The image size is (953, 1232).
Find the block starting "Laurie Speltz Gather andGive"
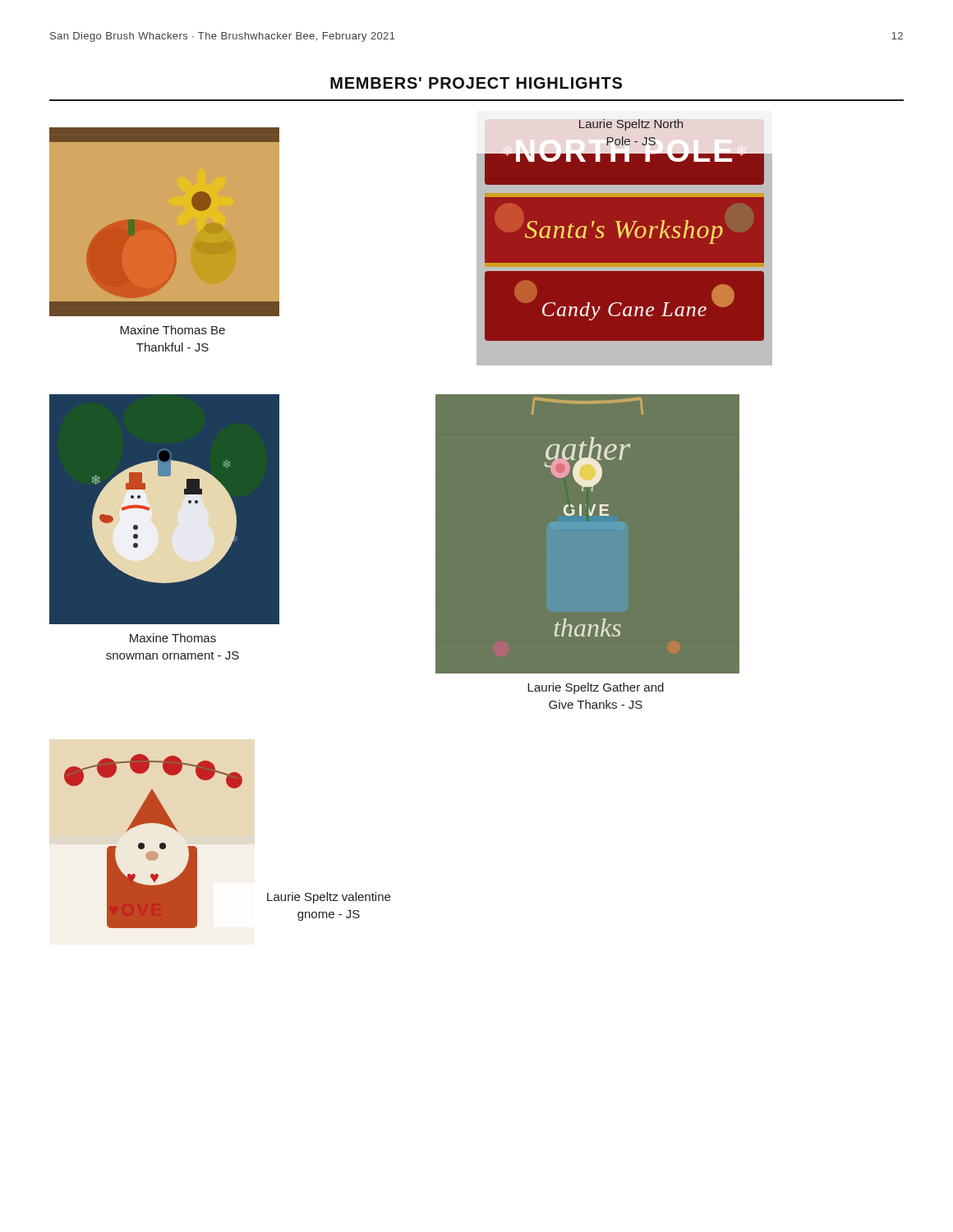pyautogui.click(x=596, y=696)
